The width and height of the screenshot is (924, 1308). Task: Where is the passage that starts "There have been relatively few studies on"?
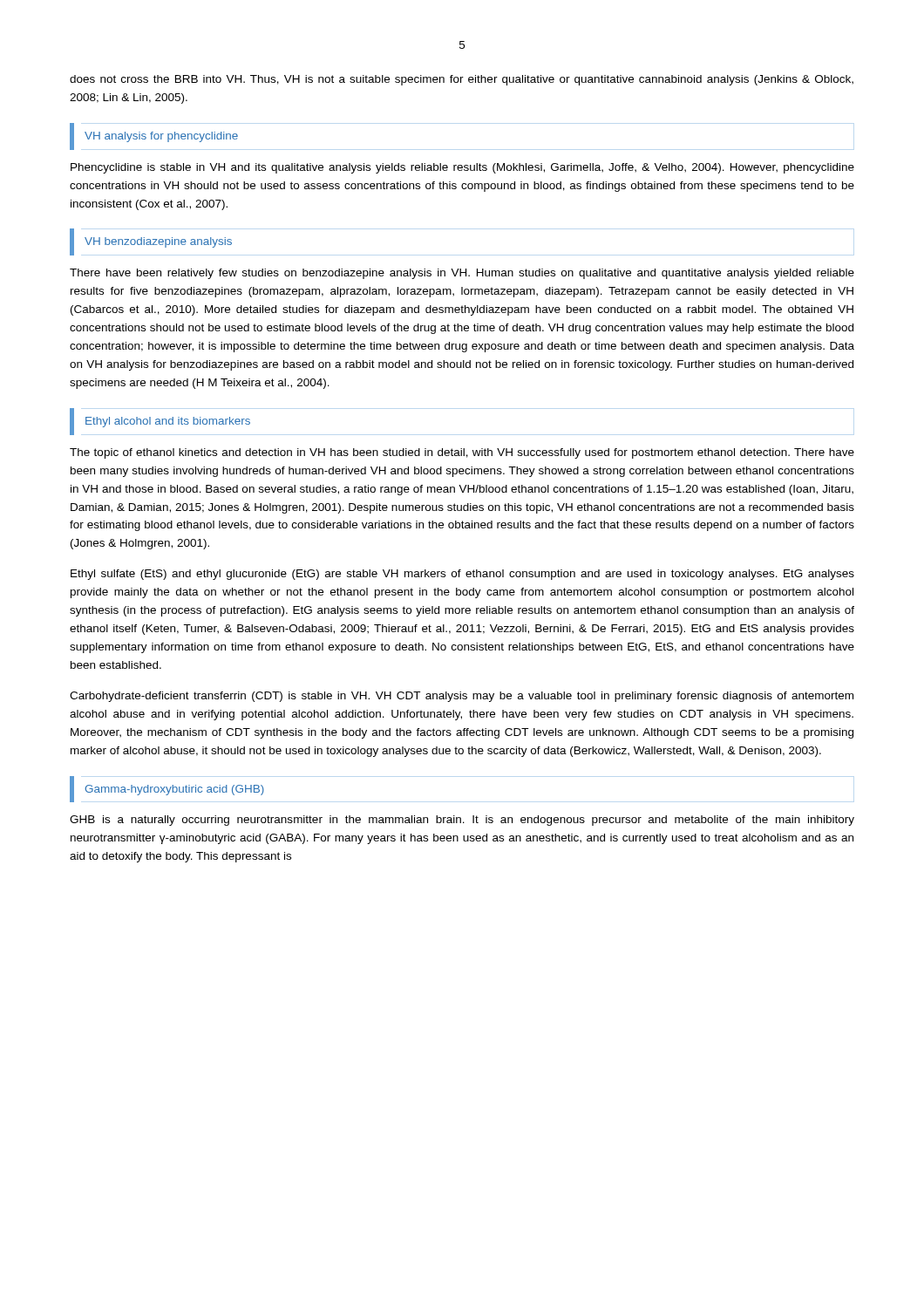point(462,328)
